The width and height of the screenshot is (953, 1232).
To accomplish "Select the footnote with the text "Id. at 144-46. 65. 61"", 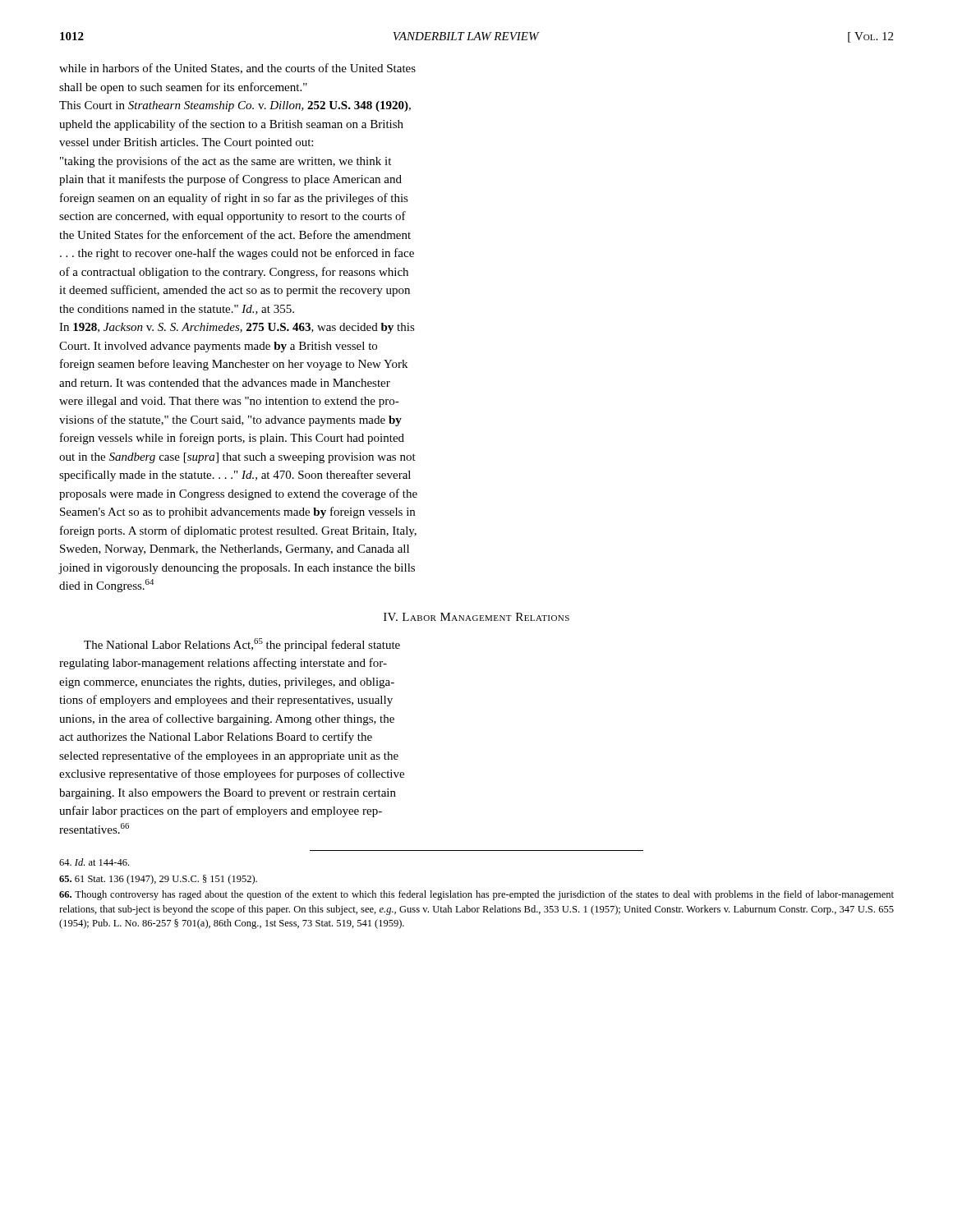I will 476,893.
